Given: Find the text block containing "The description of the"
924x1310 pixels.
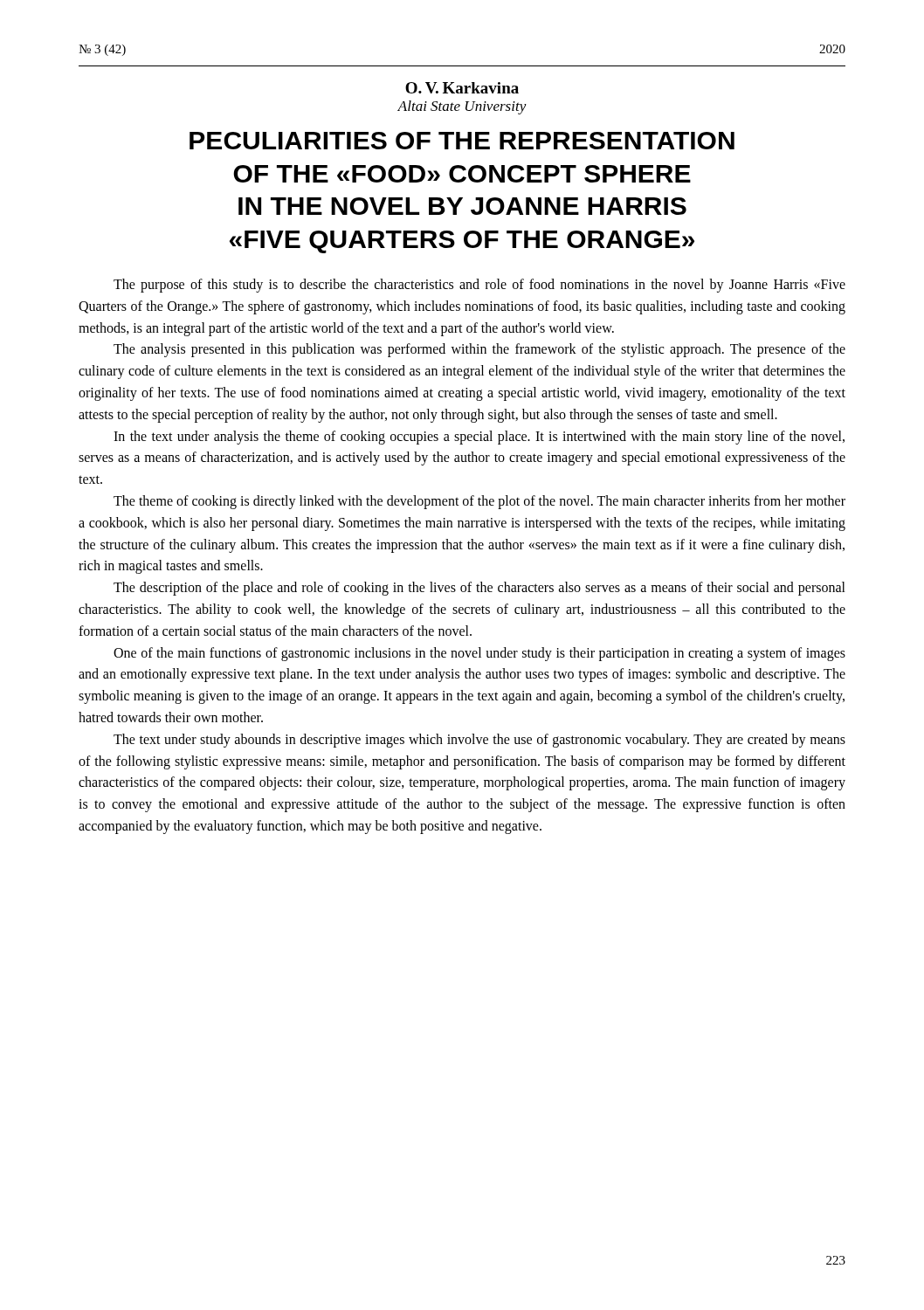Looking at the screenshot, I should [x=462, y=609].
